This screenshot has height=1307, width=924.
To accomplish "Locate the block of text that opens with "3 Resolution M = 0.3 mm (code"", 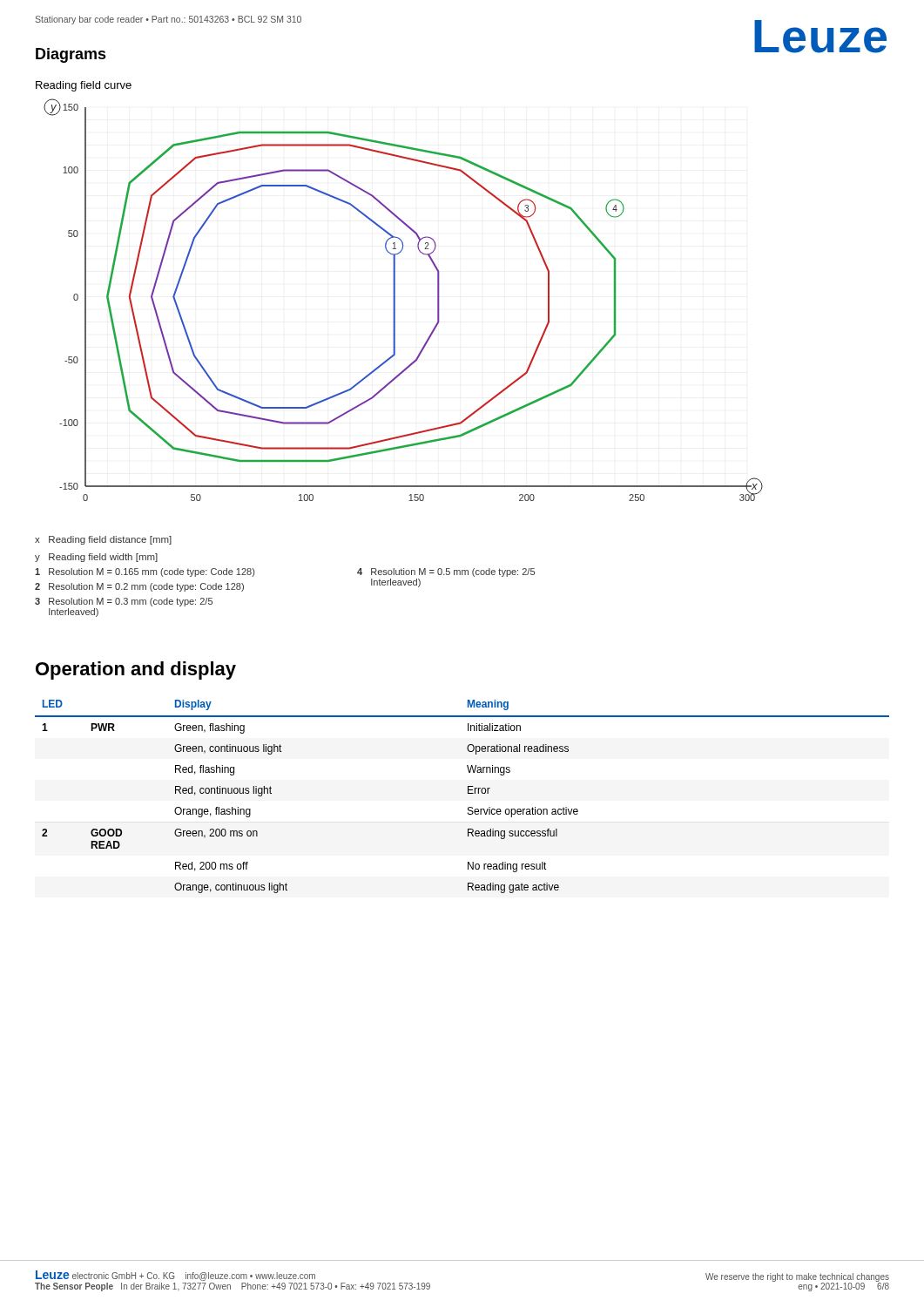I will pyautogui.click(x=124, y=606).
